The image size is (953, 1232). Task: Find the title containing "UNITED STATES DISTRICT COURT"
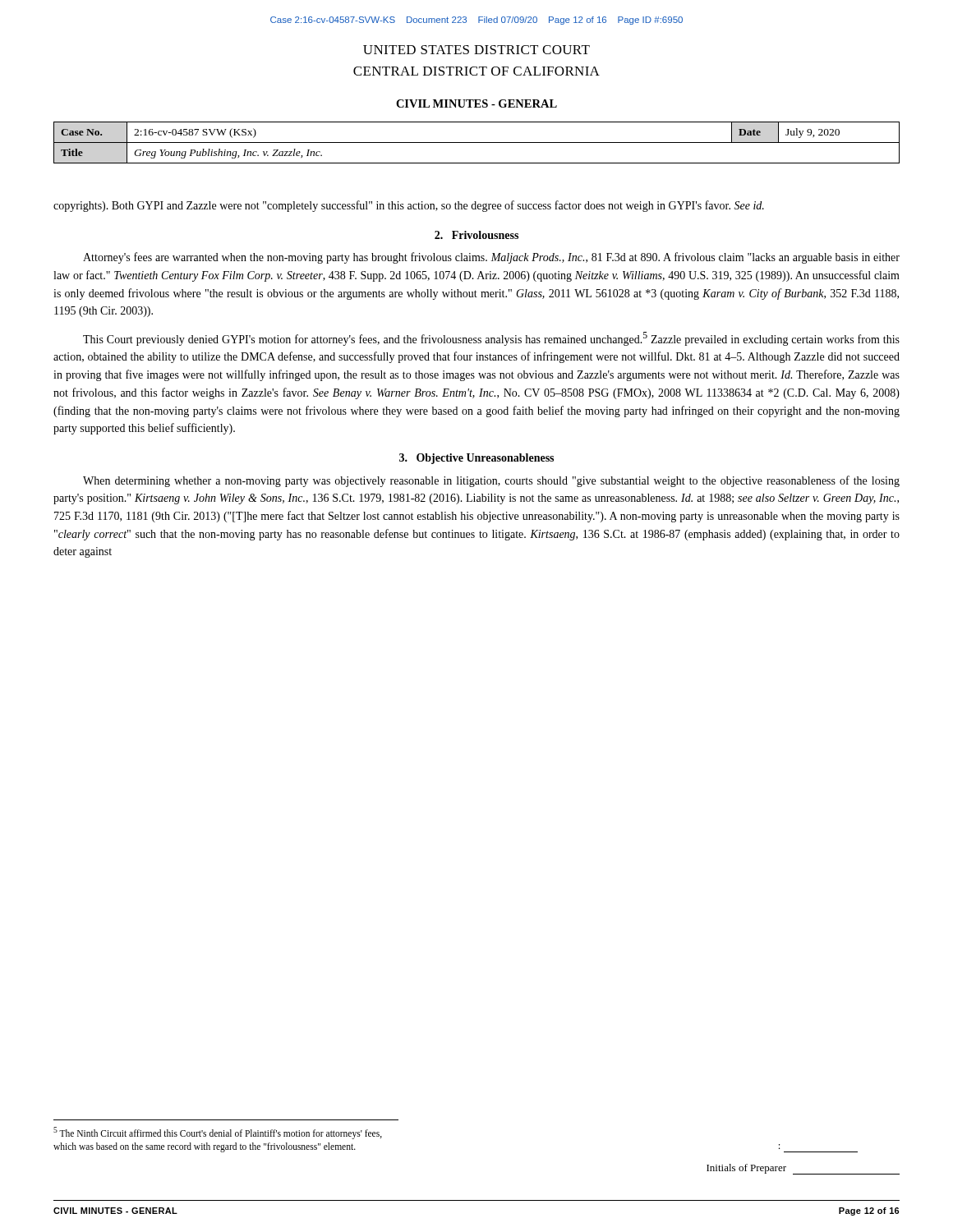click(x=476, y=60)
